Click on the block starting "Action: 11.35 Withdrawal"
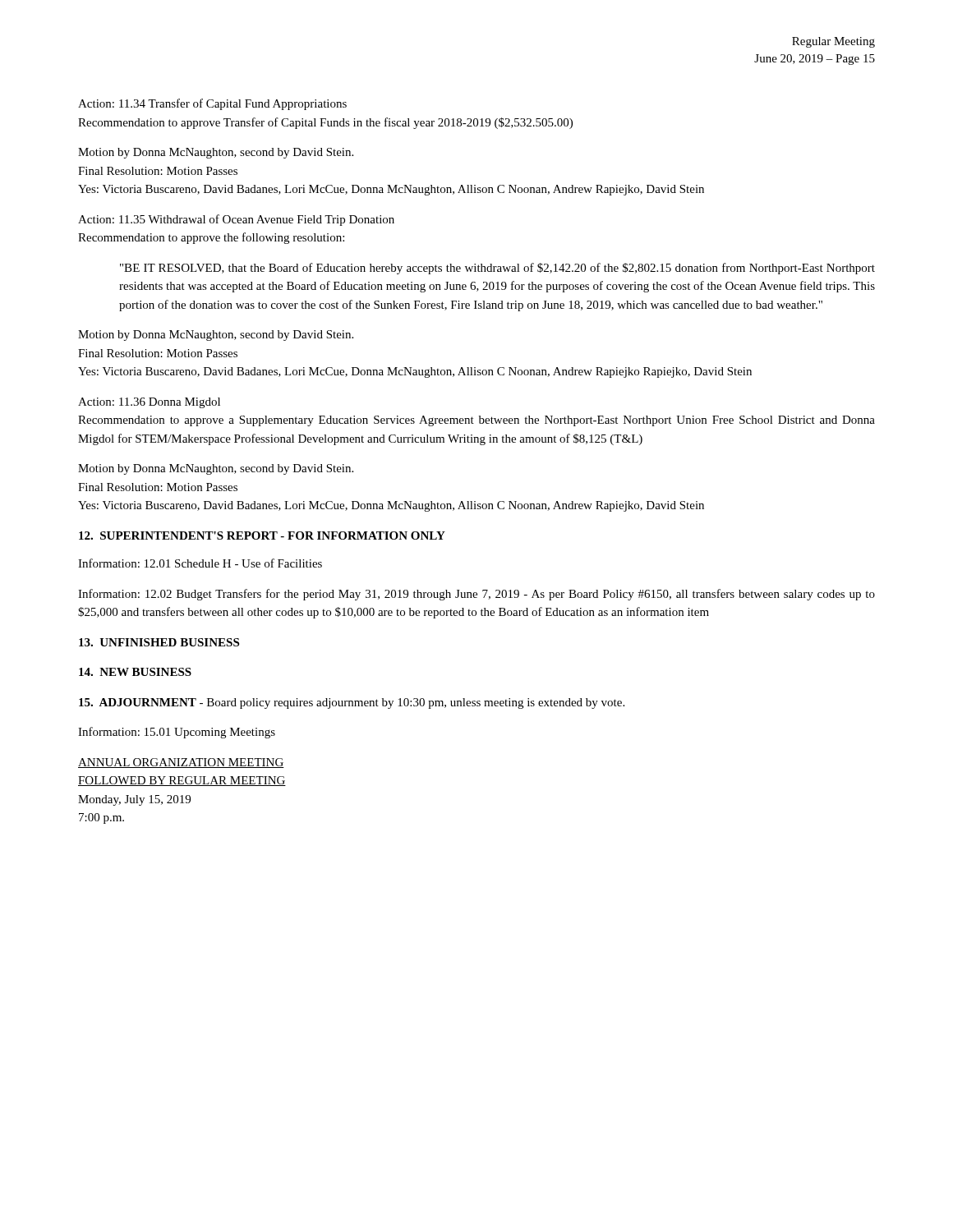Viewport: 953px width, 1232px height. tap(236, 228)
